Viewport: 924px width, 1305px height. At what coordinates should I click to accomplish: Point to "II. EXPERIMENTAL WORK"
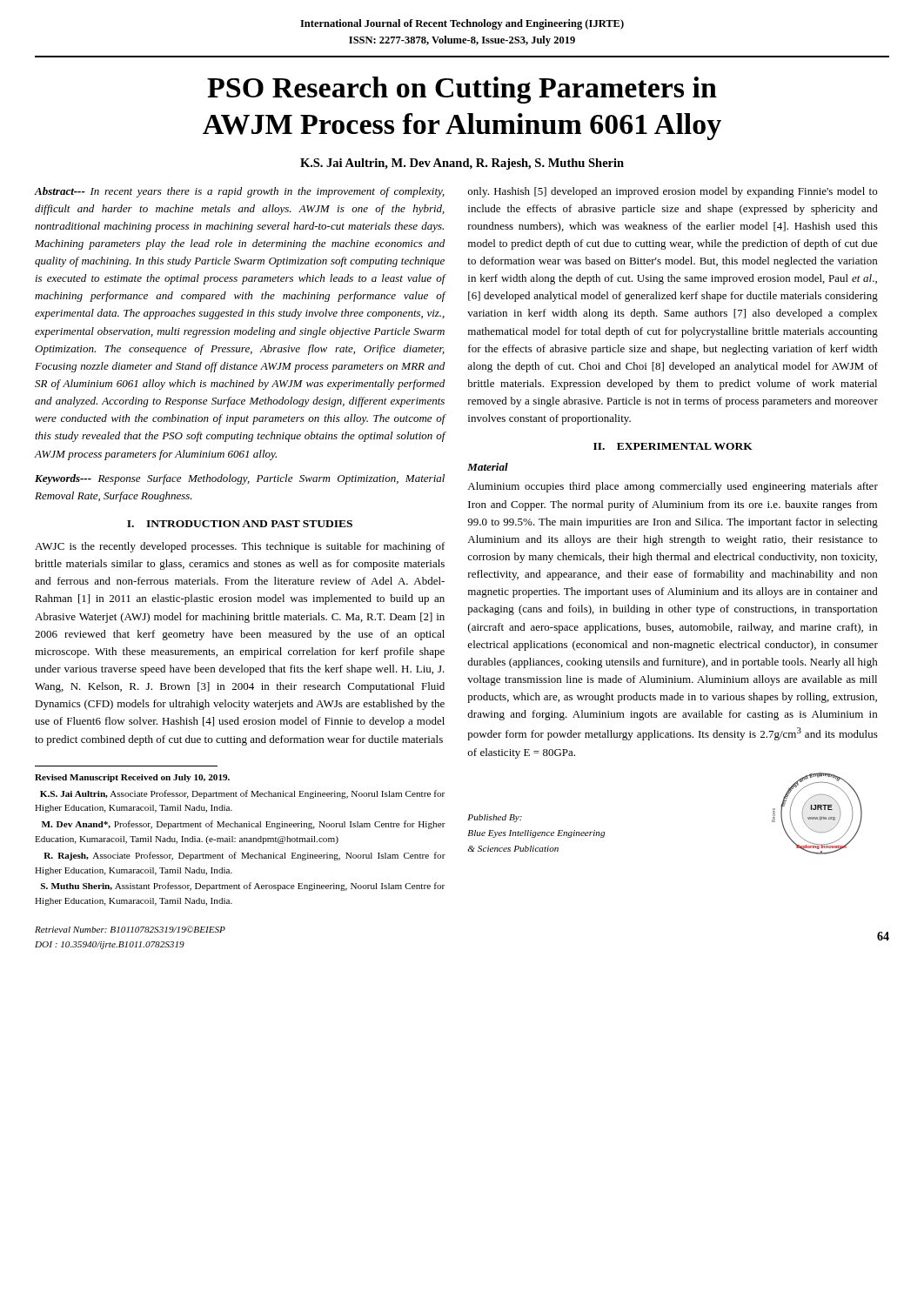point(673,446)
